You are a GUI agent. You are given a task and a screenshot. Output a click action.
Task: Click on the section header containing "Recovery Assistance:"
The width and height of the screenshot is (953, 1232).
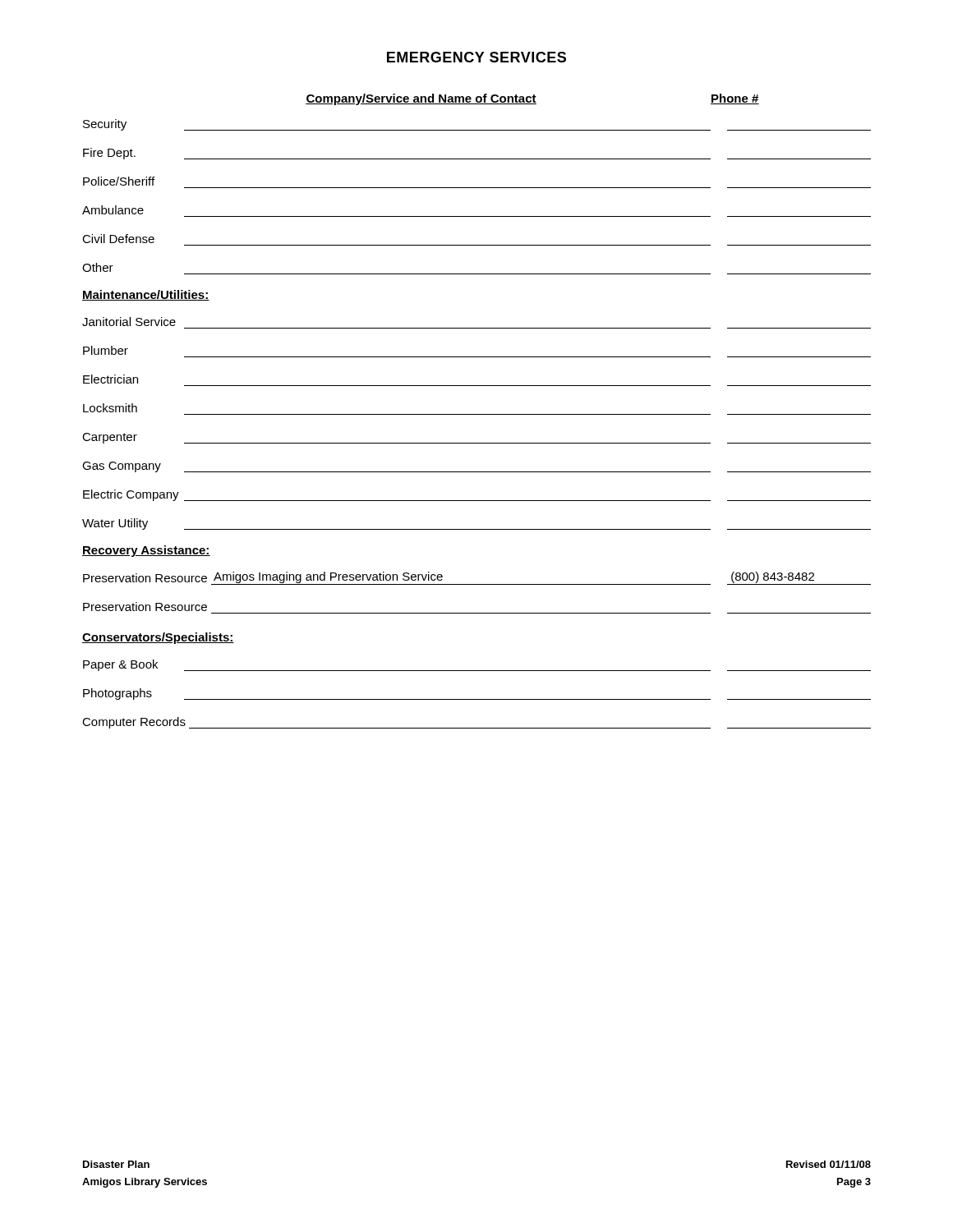click(146, 550)
